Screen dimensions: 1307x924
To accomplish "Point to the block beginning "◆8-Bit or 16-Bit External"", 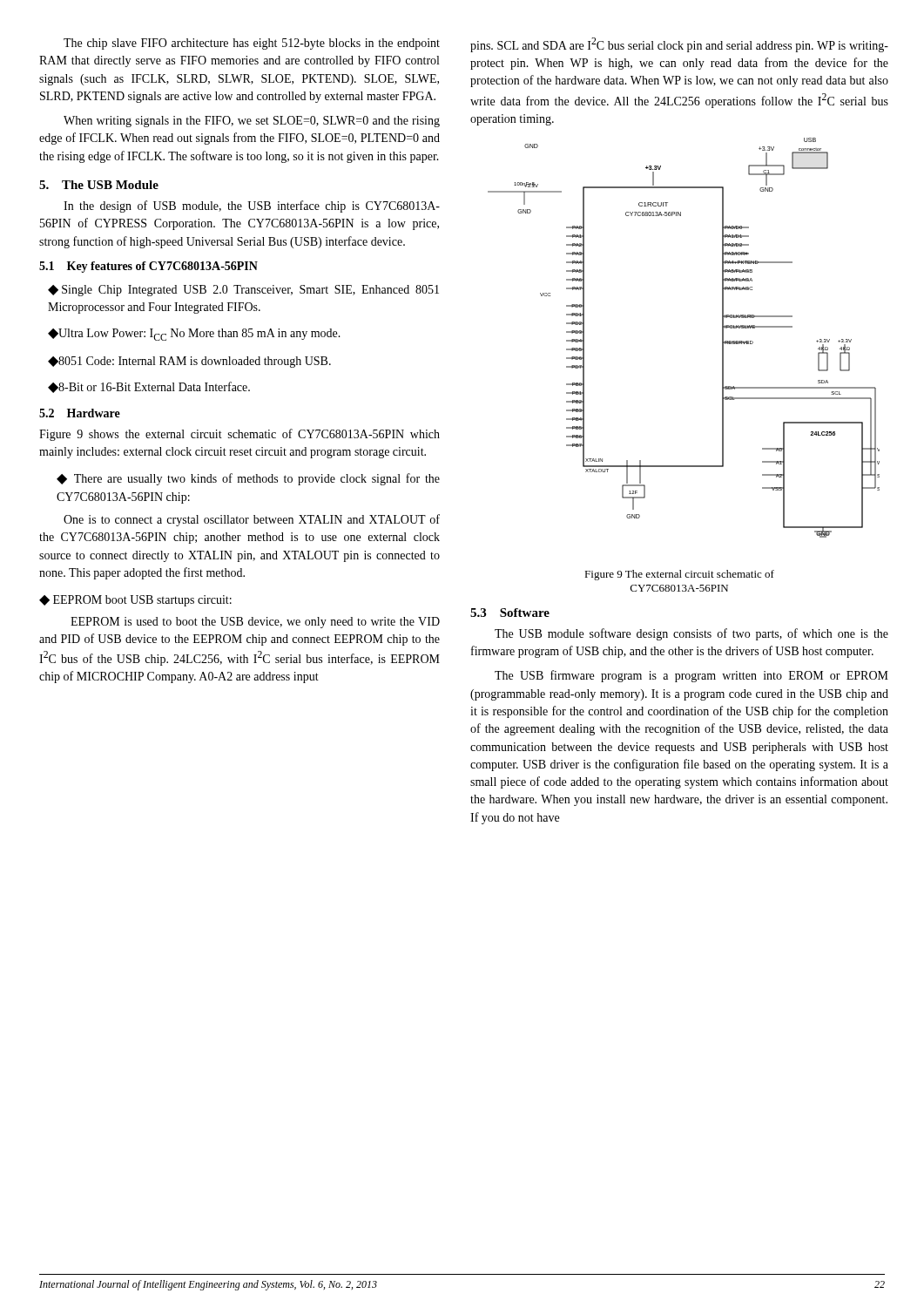I will pos(149,386).
